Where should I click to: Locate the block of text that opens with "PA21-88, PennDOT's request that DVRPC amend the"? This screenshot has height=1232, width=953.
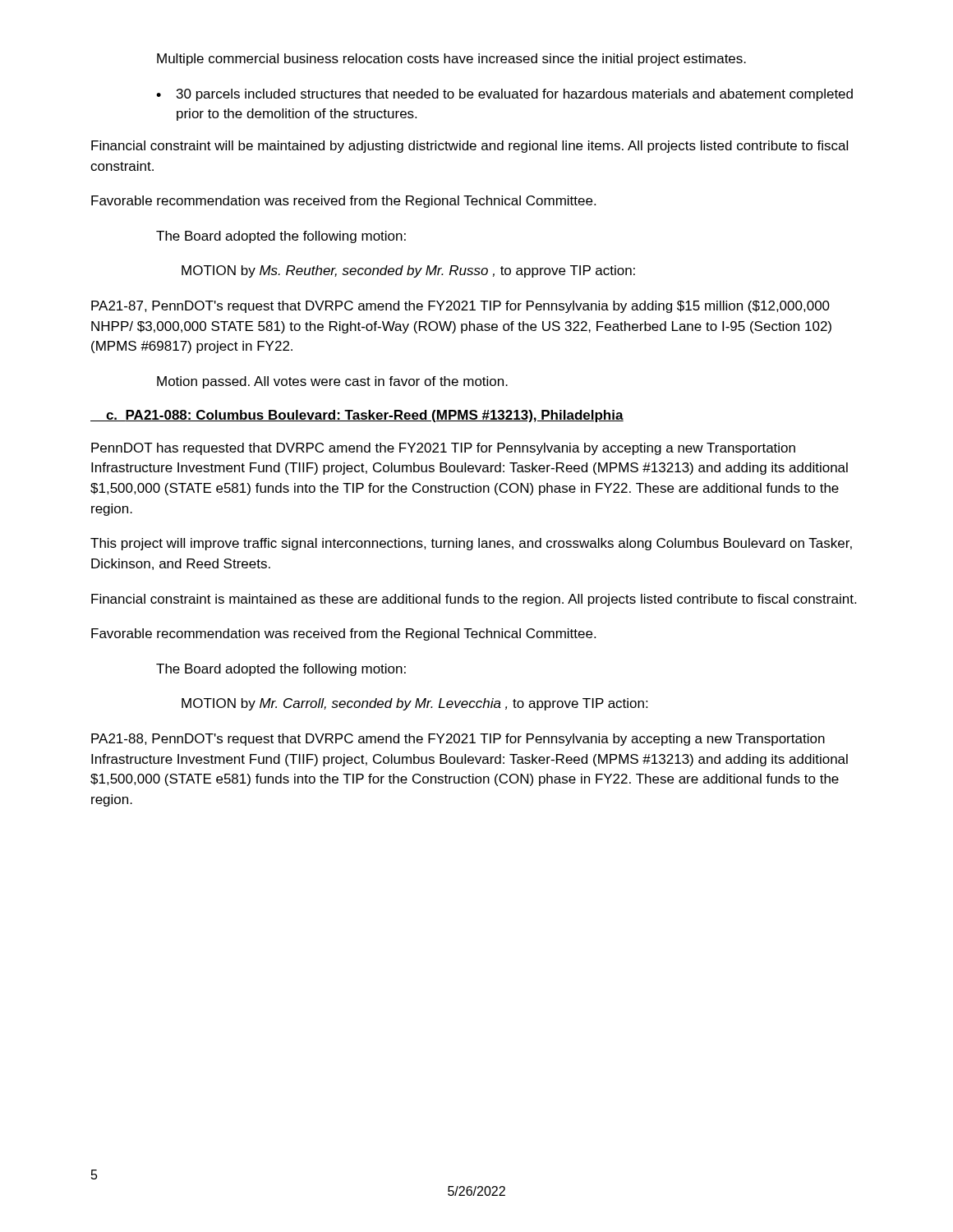pos(469,769)
